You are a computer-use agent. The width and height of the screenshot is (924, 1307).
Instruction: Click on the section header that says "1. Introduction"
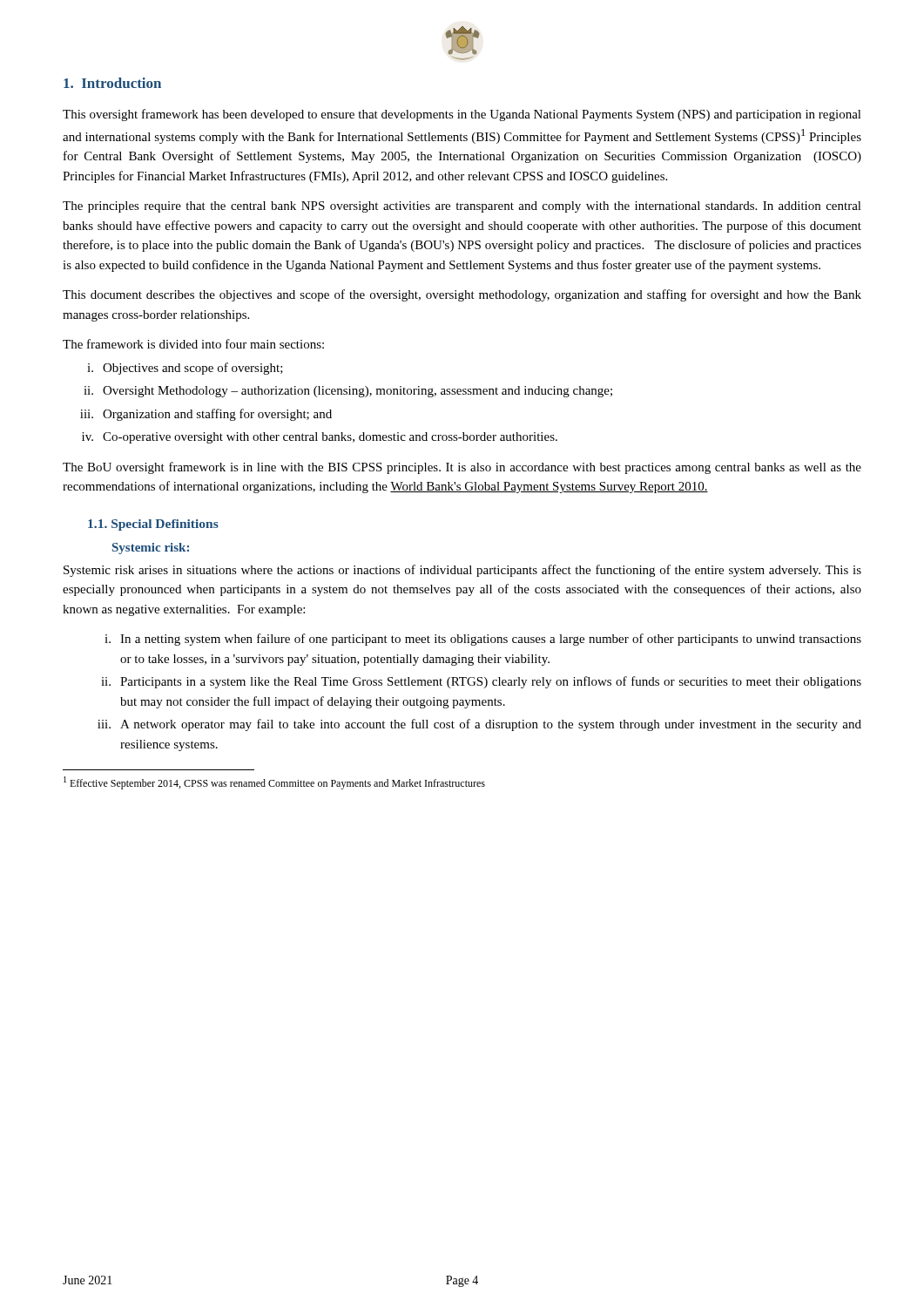pyautogui.click(x=112, y=83)
